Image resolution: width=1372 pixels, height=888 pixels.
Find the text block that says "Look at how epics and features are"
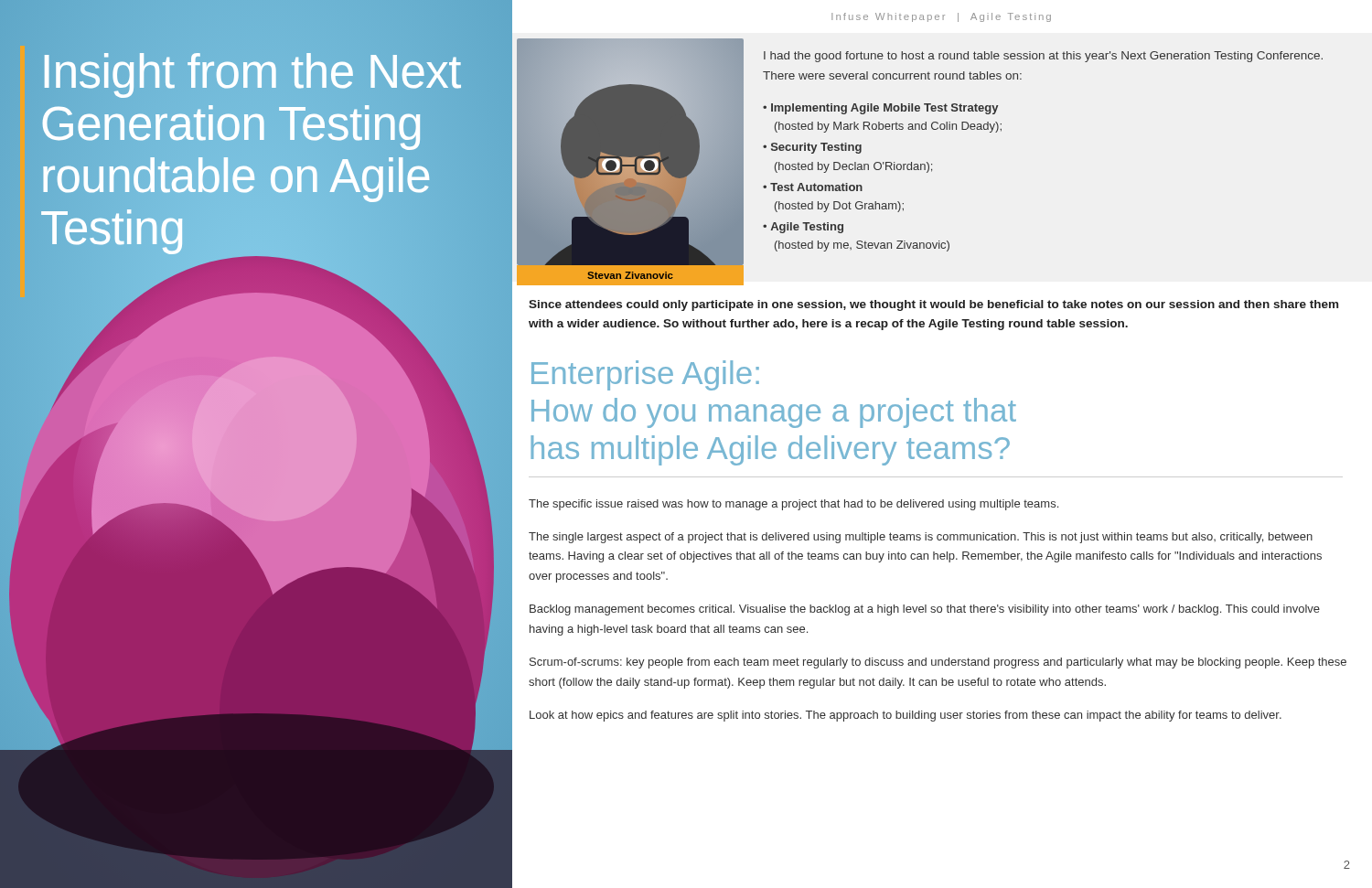click(905, 715)
